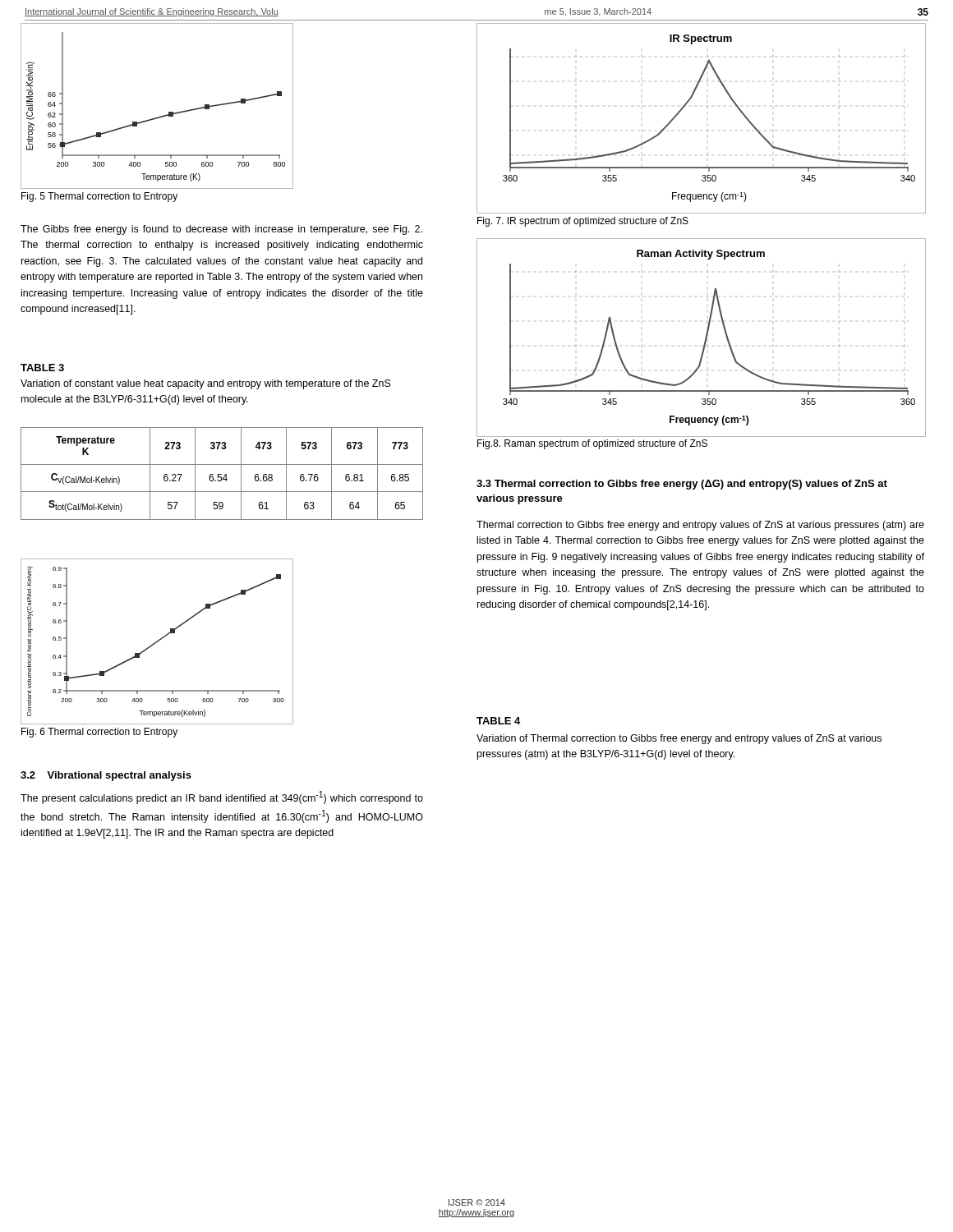Click the passage that begins "Variation of Thermal correction to"

coord(679,746)
